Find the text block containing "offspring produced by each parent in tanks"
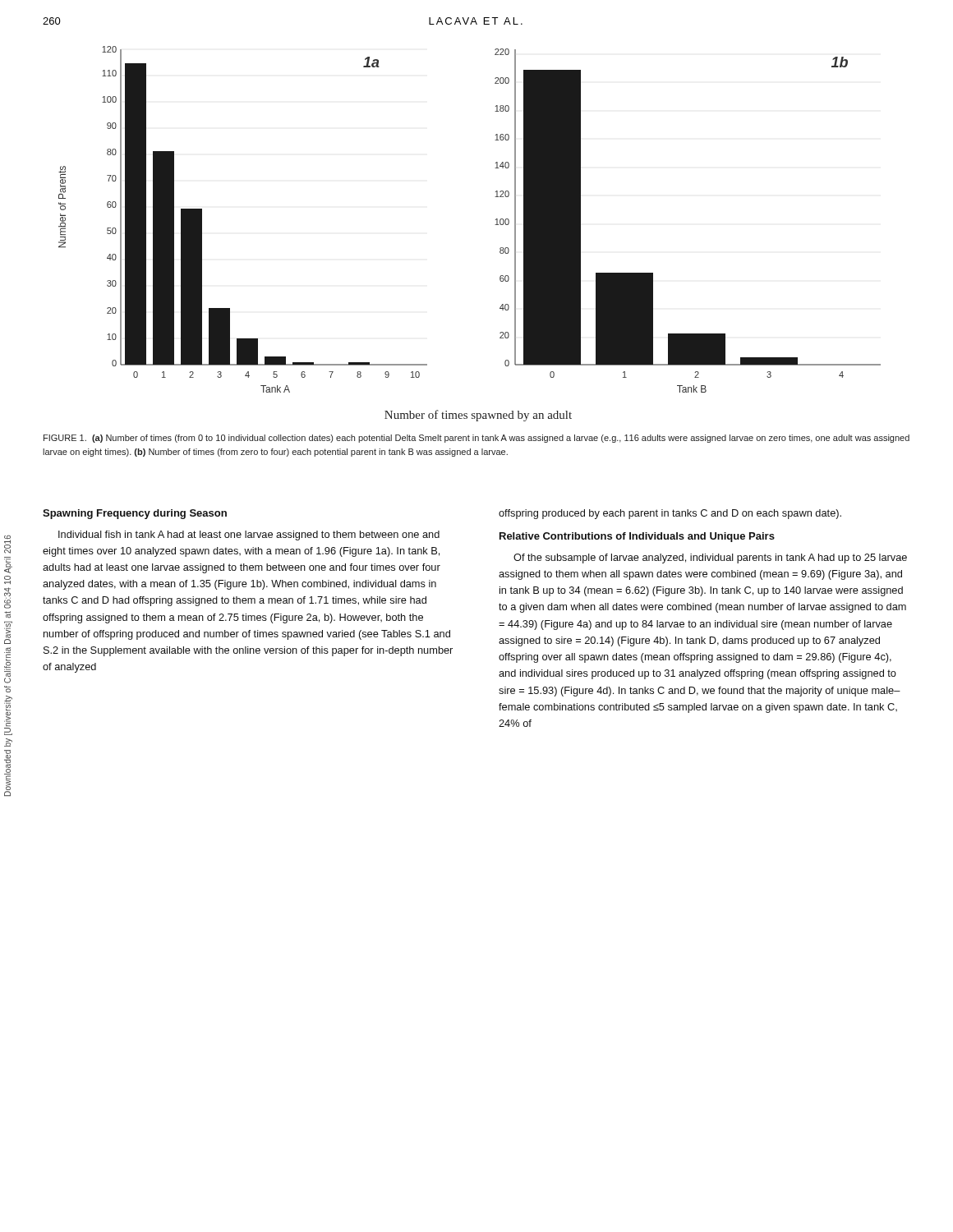The height and width of the screenshot is (1232, 953). click(704, 619)
